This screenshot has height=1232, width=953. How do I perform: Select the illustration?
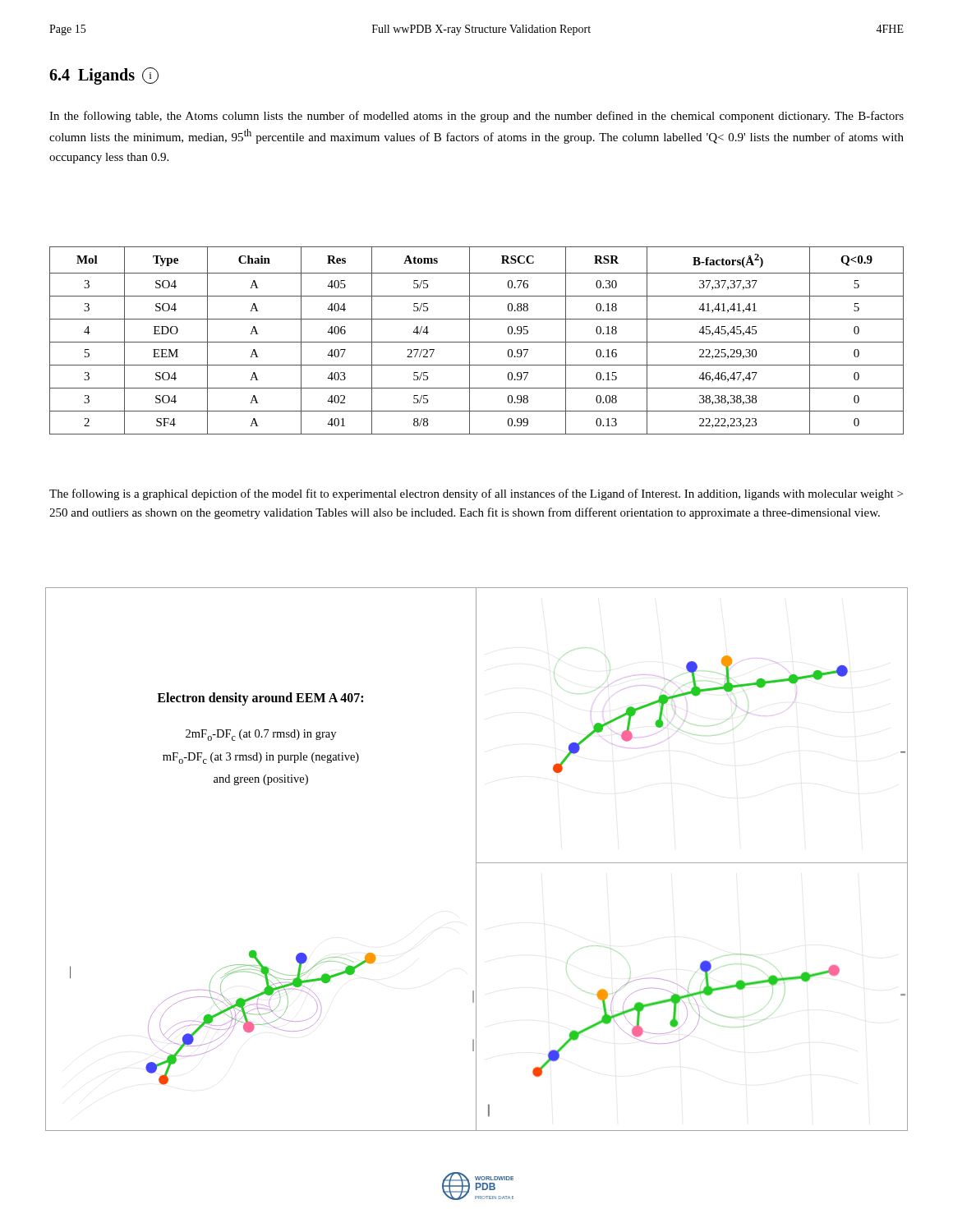pos(476,859)
